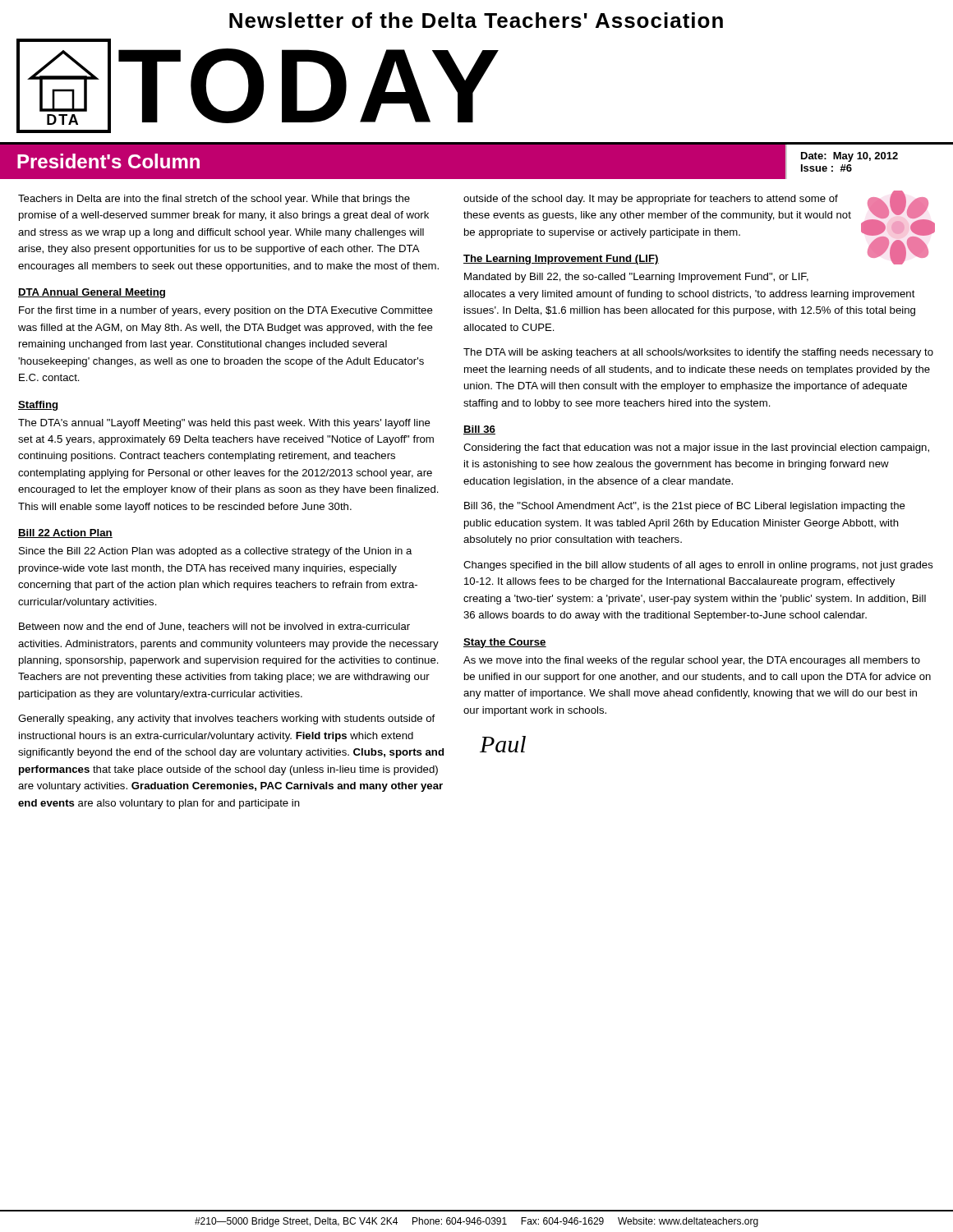Locate the element starting "Bill 36, the "School Amendment Act", is"
The width and height of the screenshot is (953, 1232).
click(684, 523)
